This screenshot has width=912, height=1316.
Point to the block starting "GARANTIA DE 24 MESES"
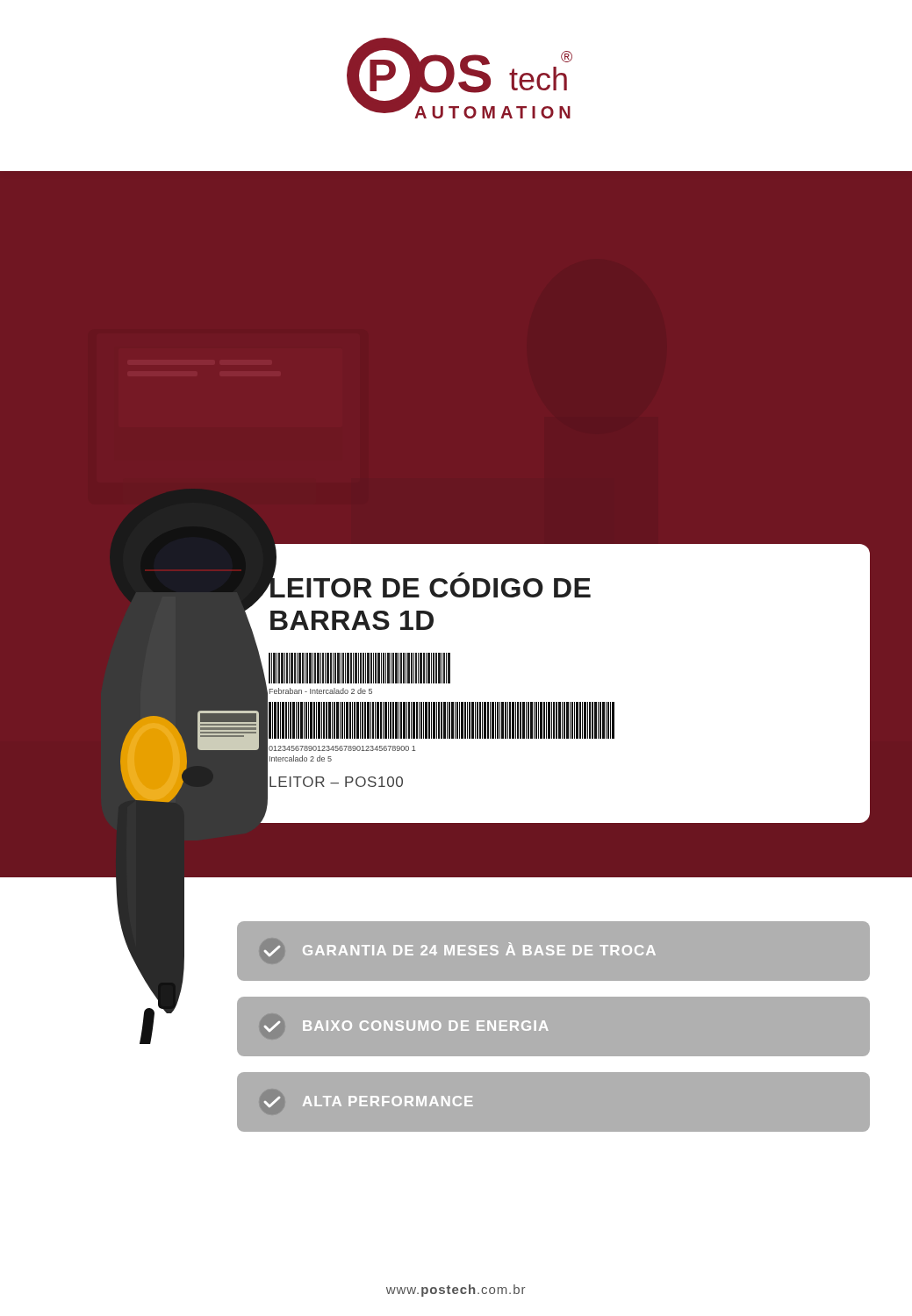coord(458,951)
